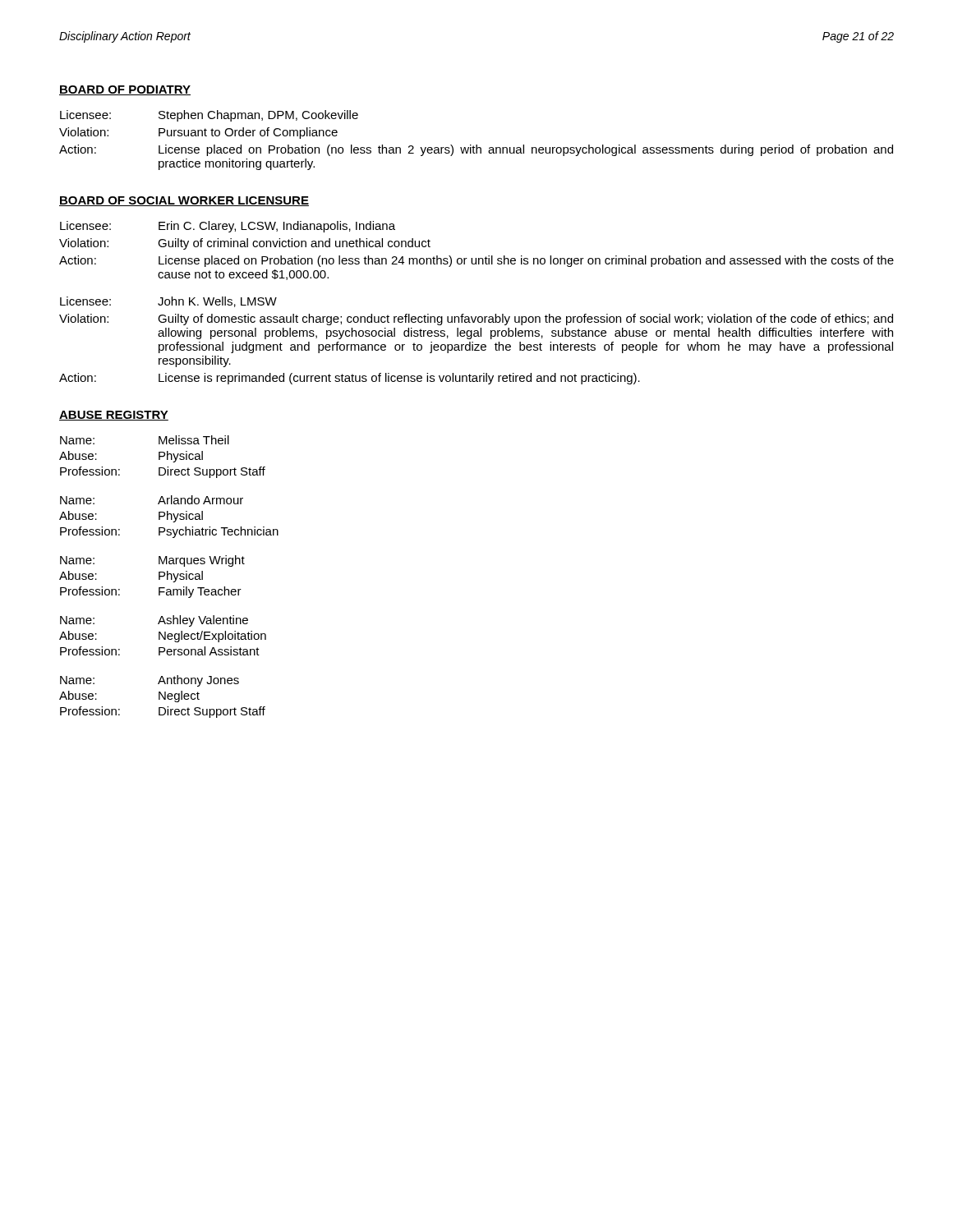Find the text block starting "Name: Anthony Jones Abuse:"
The height and width of the screenshot is (1232, 953).
click(162, 696)
